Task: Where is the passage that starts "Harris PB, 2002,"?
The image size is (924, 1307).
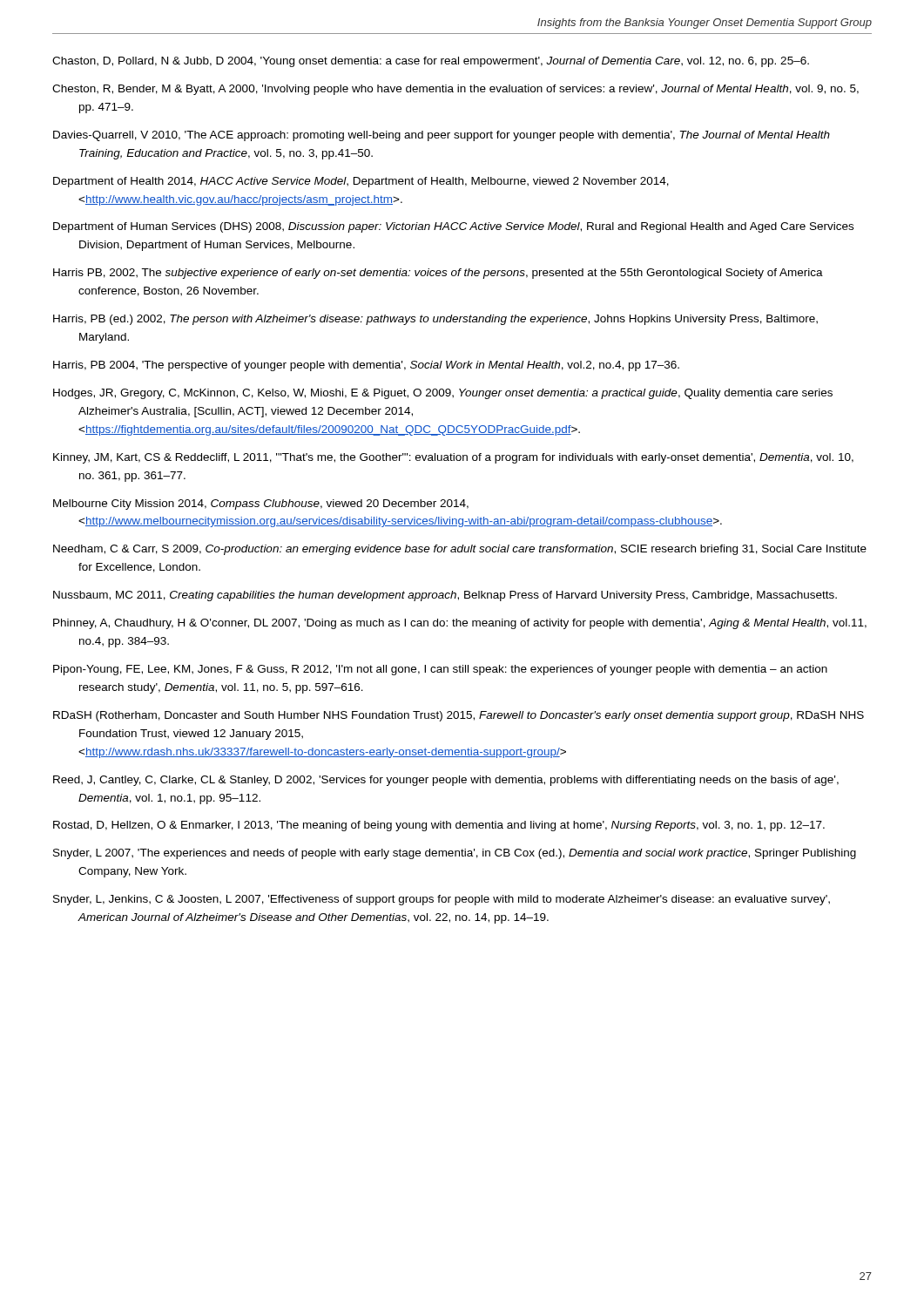Action: [437, 282]
